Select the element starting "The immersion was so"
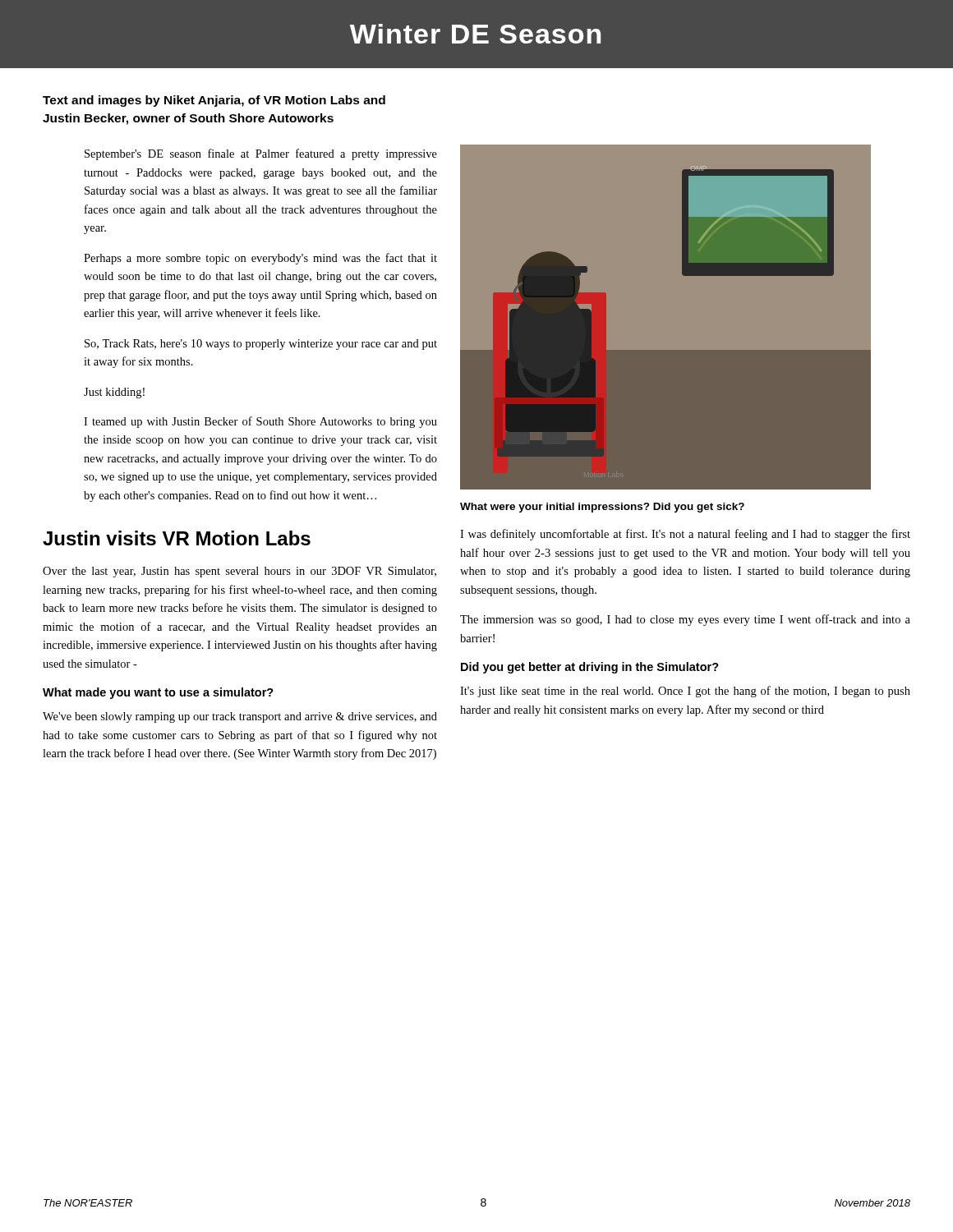The width and height of the screenshot is (953, 1232). [x=685, y=629]
